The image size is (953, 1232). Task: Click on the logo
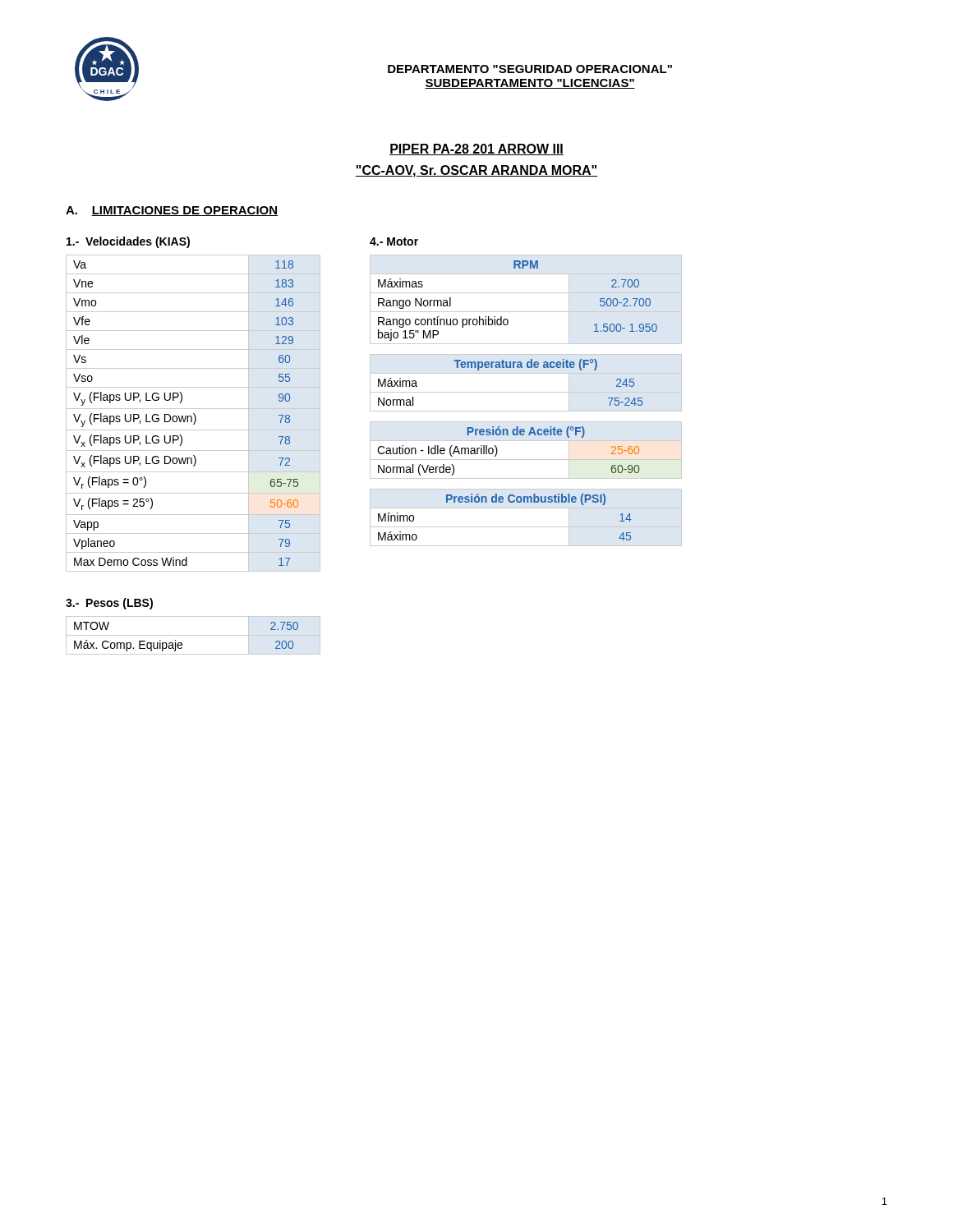107,75
